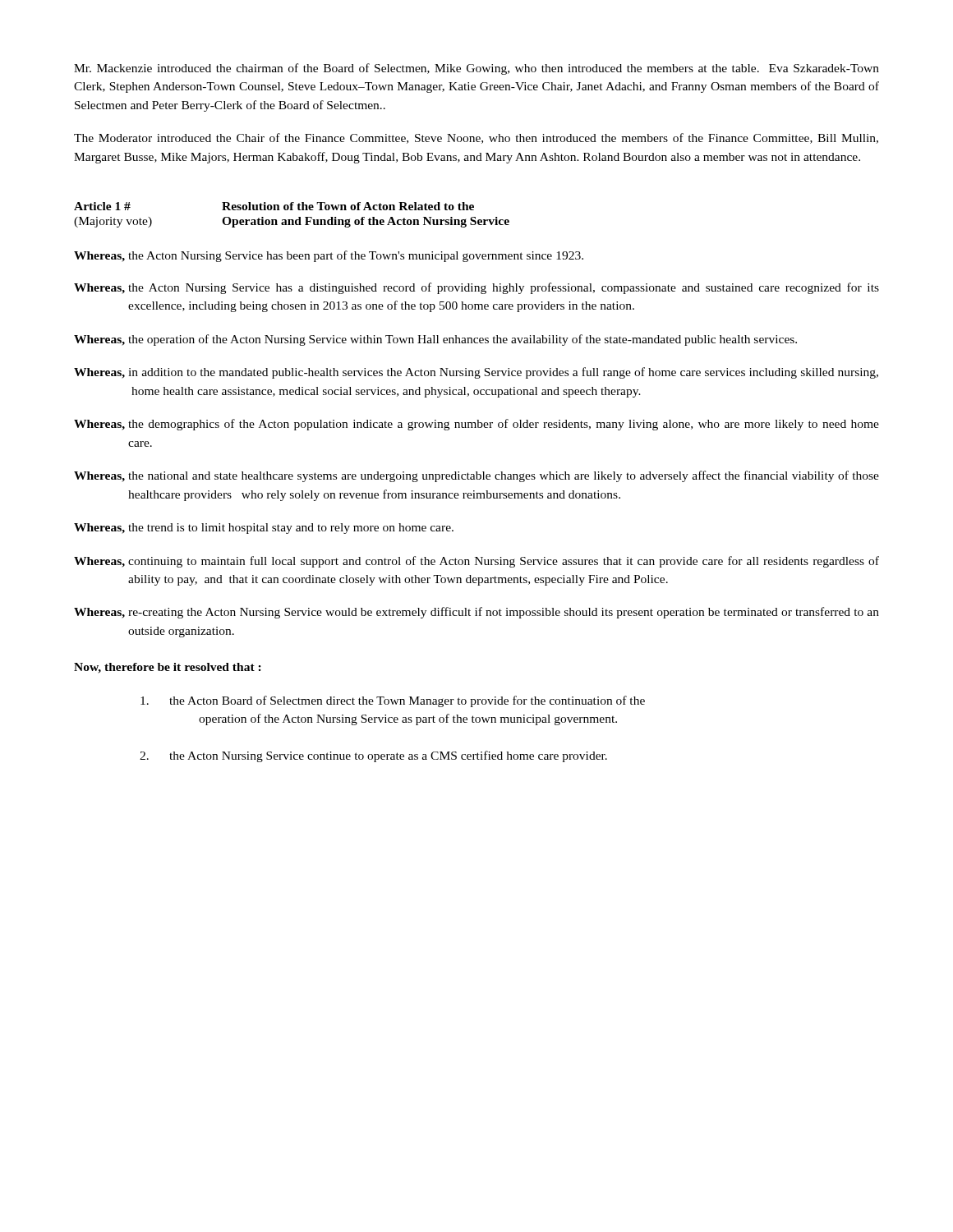Select the text block that says "Whereas, in addition to the mandated public-health services"

[476, 382]
